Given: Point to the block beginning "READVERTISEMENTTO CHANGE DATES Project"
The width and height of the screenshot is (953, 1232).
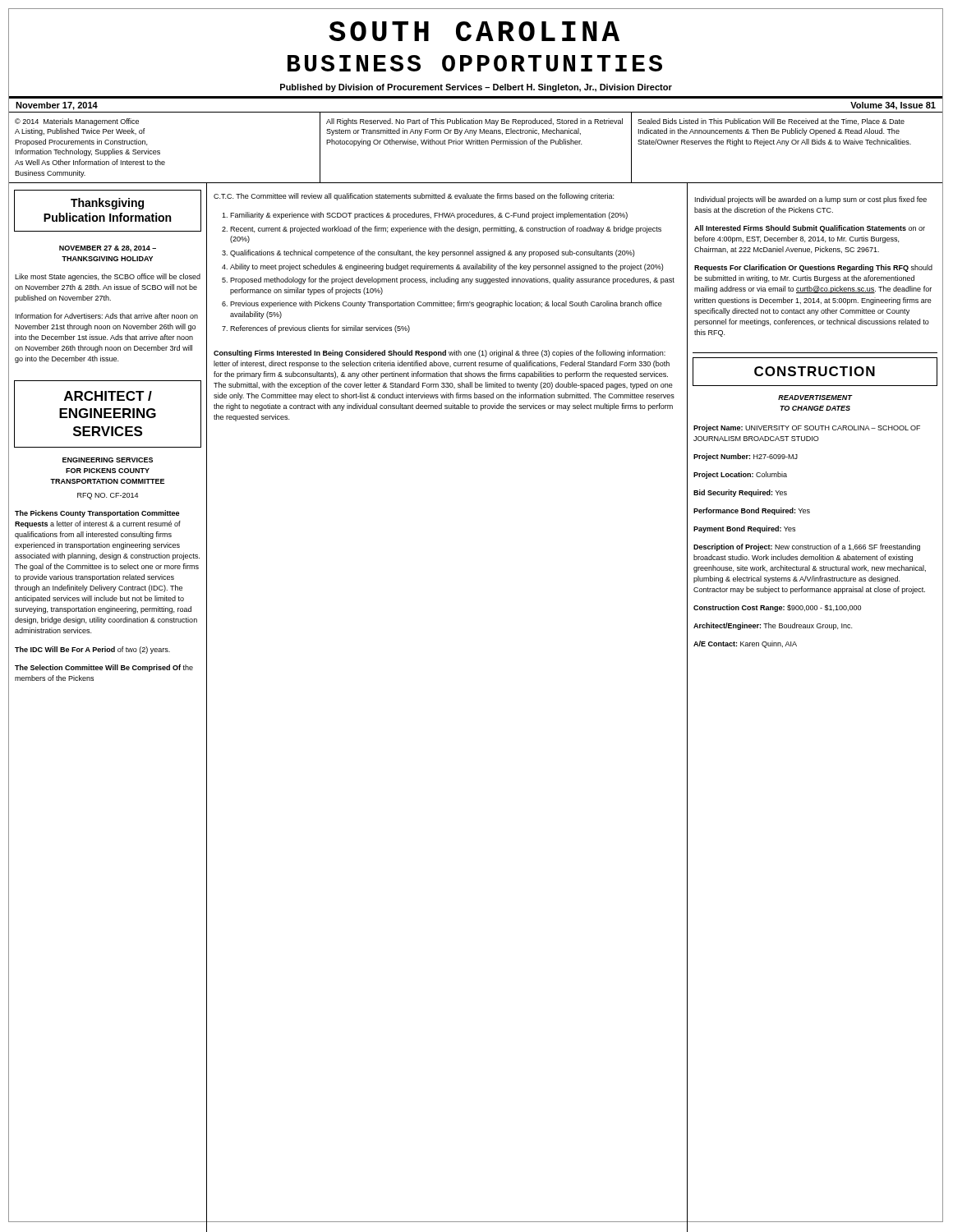Looking at the screenshot, I should [x=815, y=519].
